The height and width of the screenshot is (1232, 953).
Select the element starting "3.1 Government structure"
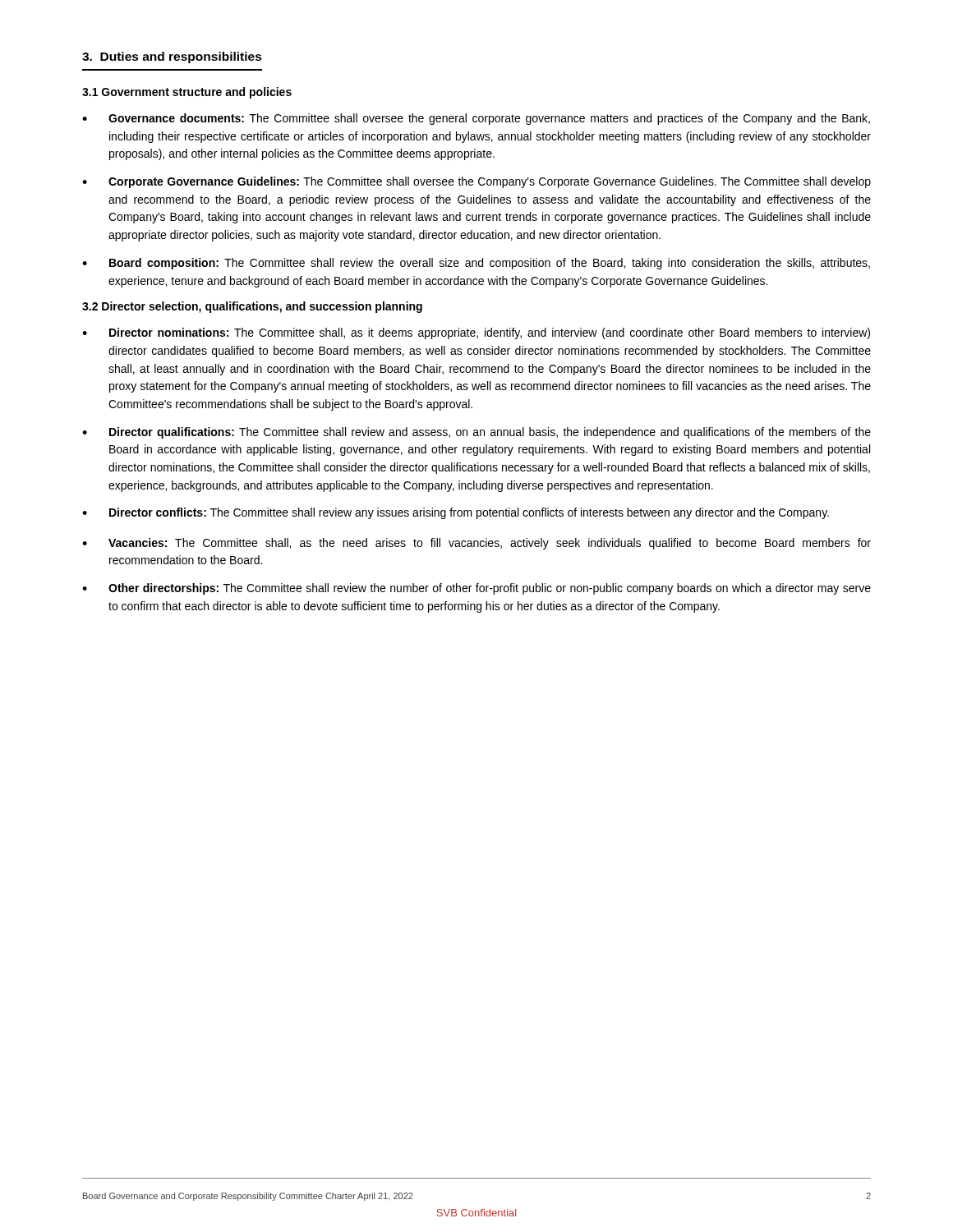pos(187,92)
